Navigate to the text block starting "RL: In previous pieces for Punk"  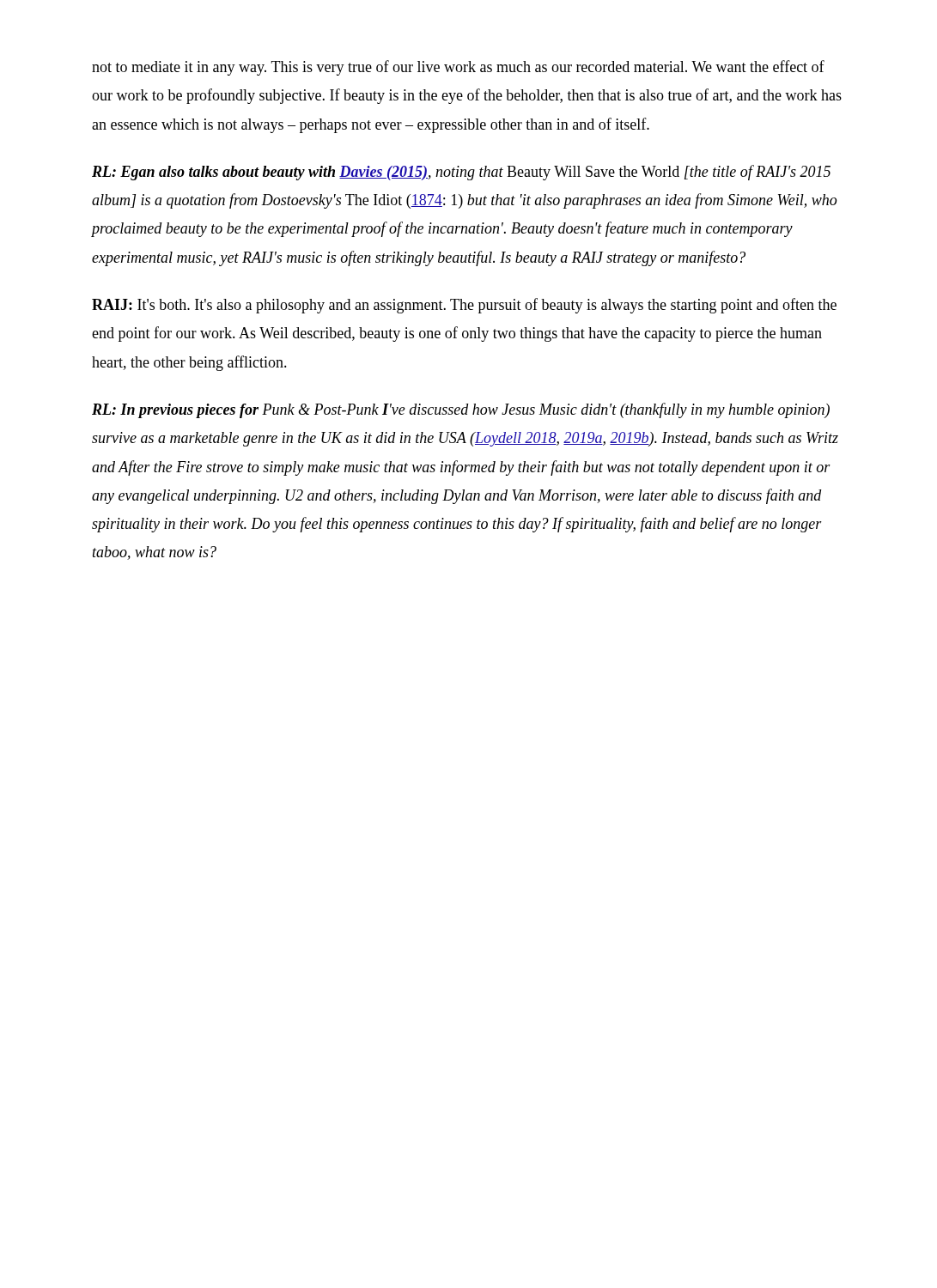coord(465,481)
